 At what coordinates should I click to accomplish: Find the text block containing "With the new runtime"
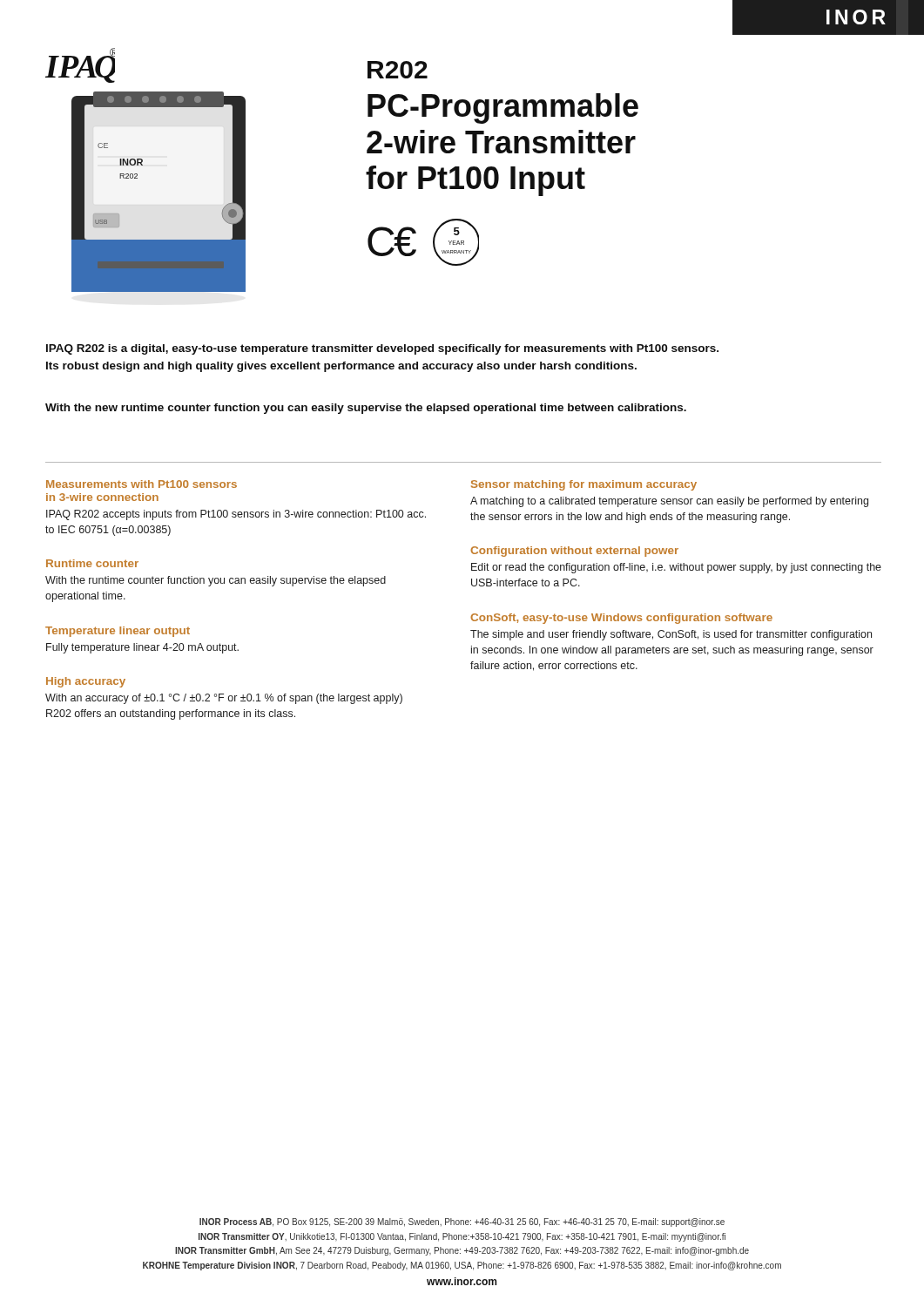(x=463, y=408)
